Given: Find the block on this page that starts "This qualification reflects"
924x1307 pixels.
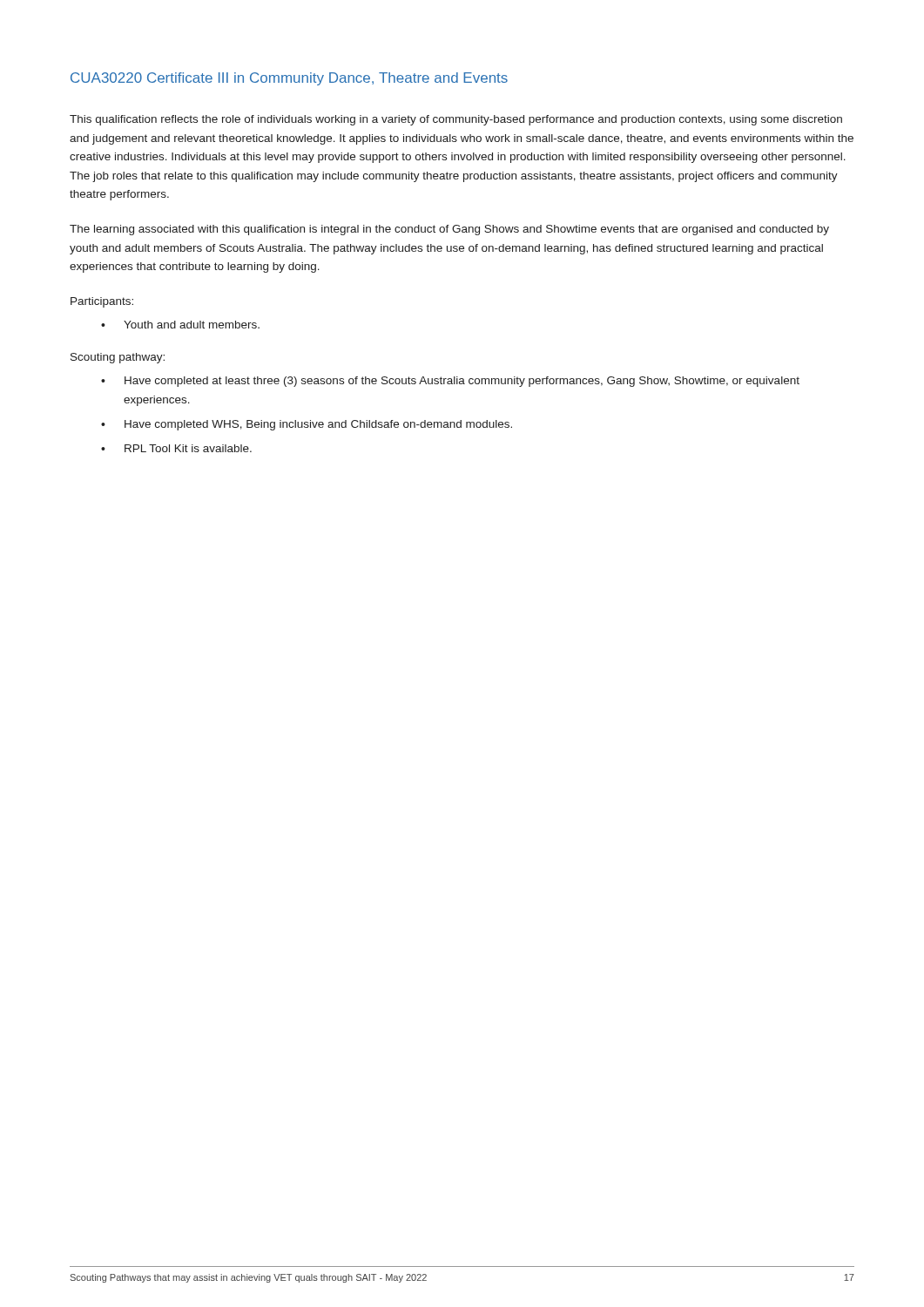Looking at the screenshot, I should 462,157.
